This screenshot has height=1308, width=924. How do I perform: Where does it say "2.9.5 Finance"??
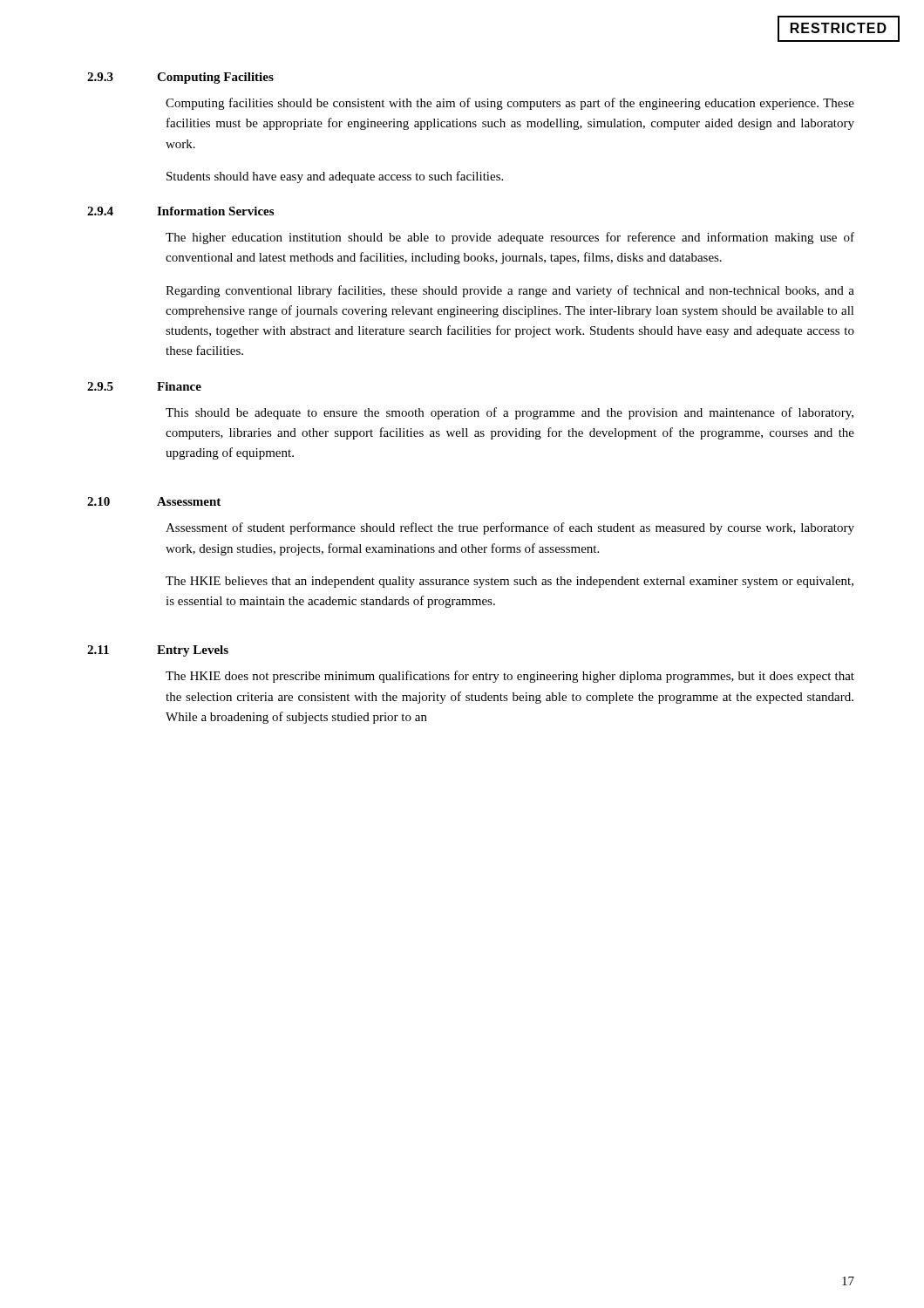pos(98,386)
